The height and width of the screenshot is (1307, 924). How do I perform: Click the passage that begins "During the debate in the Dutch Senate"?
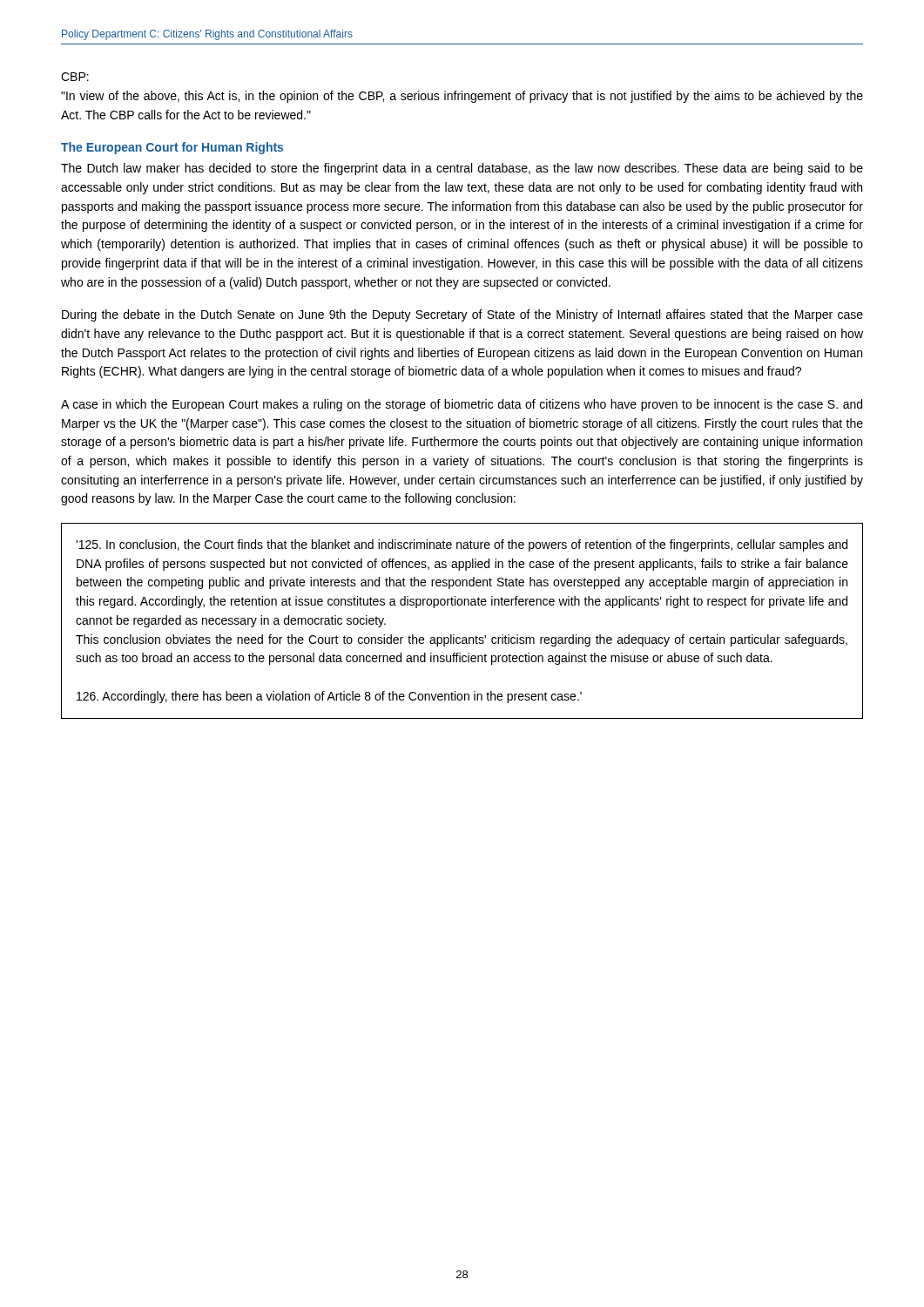(462, 343)
